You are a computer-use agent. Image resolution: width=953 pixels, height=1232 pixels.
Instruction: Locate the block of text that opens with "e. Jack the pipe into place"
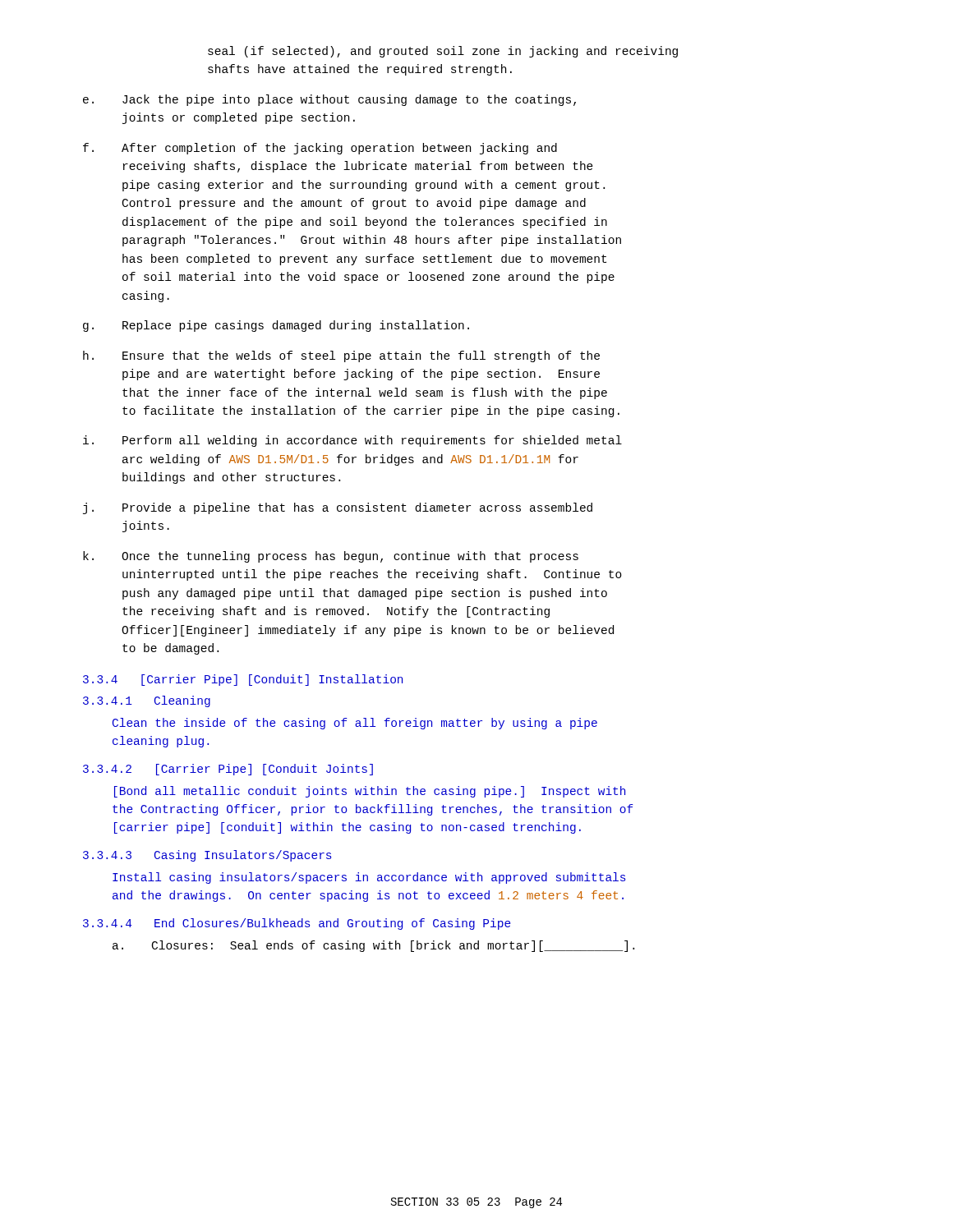[485, 110]
